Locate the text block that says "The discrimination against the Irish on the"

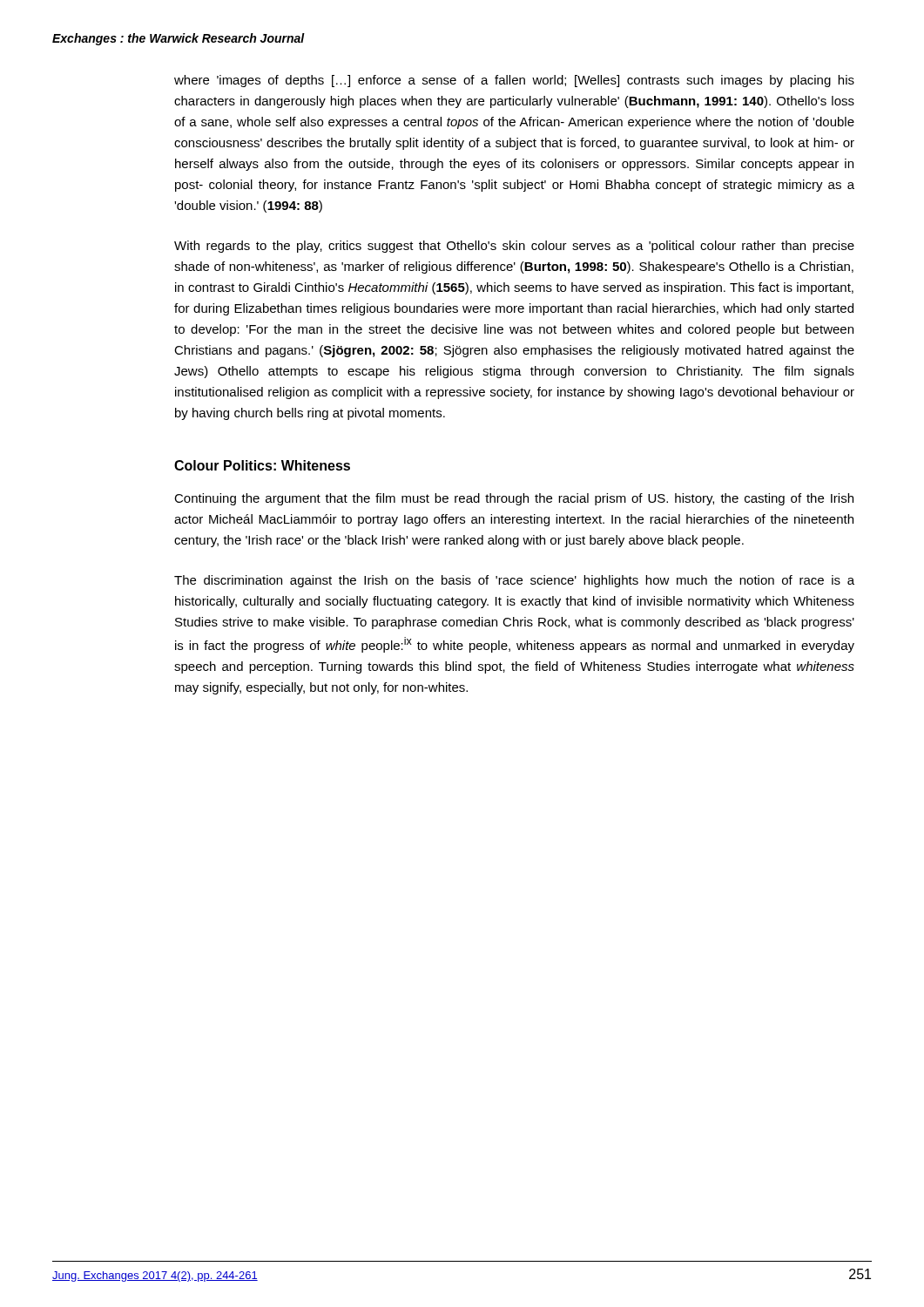click(514, 633)
